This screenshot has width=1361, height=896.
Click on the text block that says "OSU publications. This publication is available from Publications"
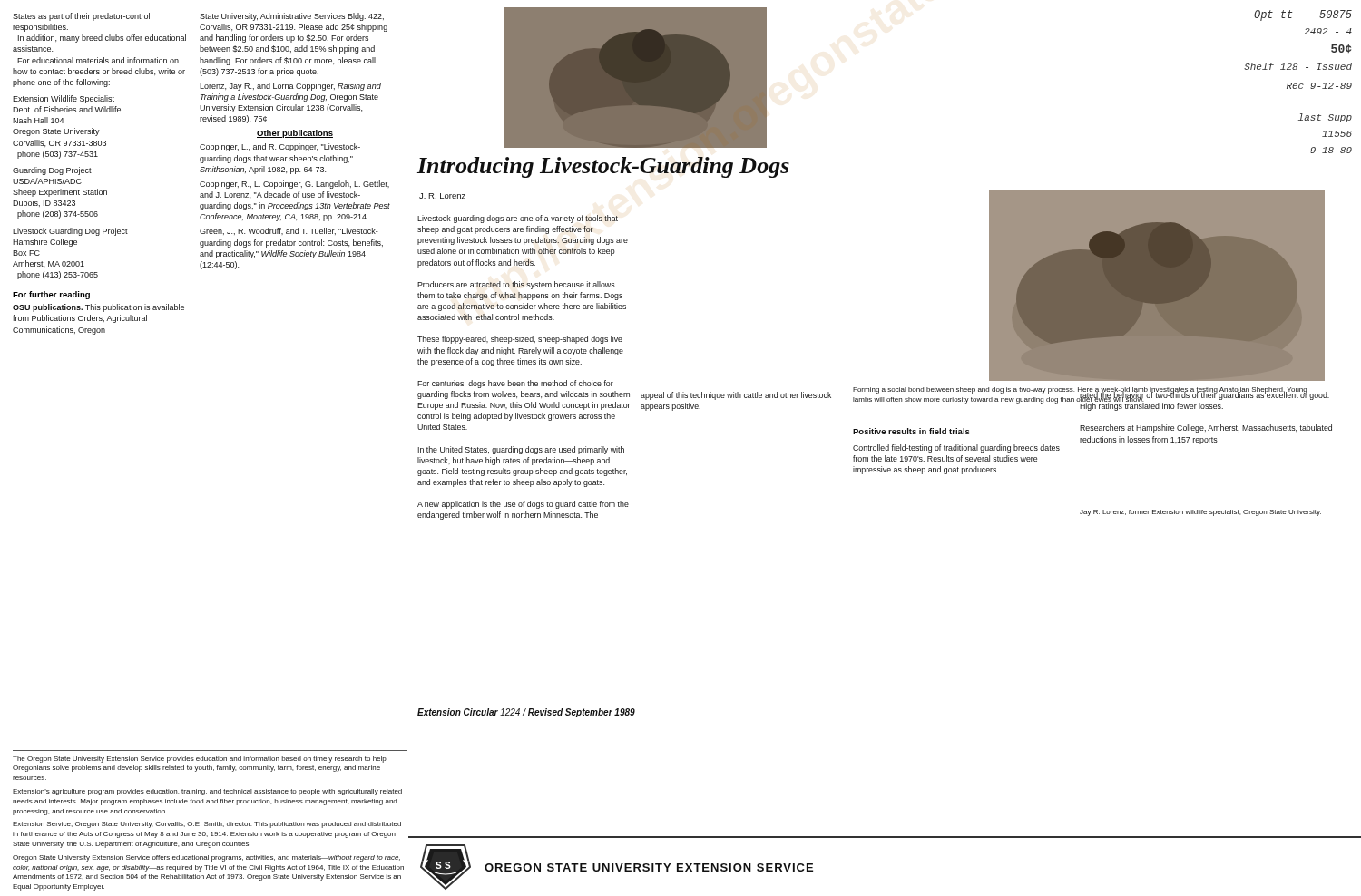click(99, 319)
